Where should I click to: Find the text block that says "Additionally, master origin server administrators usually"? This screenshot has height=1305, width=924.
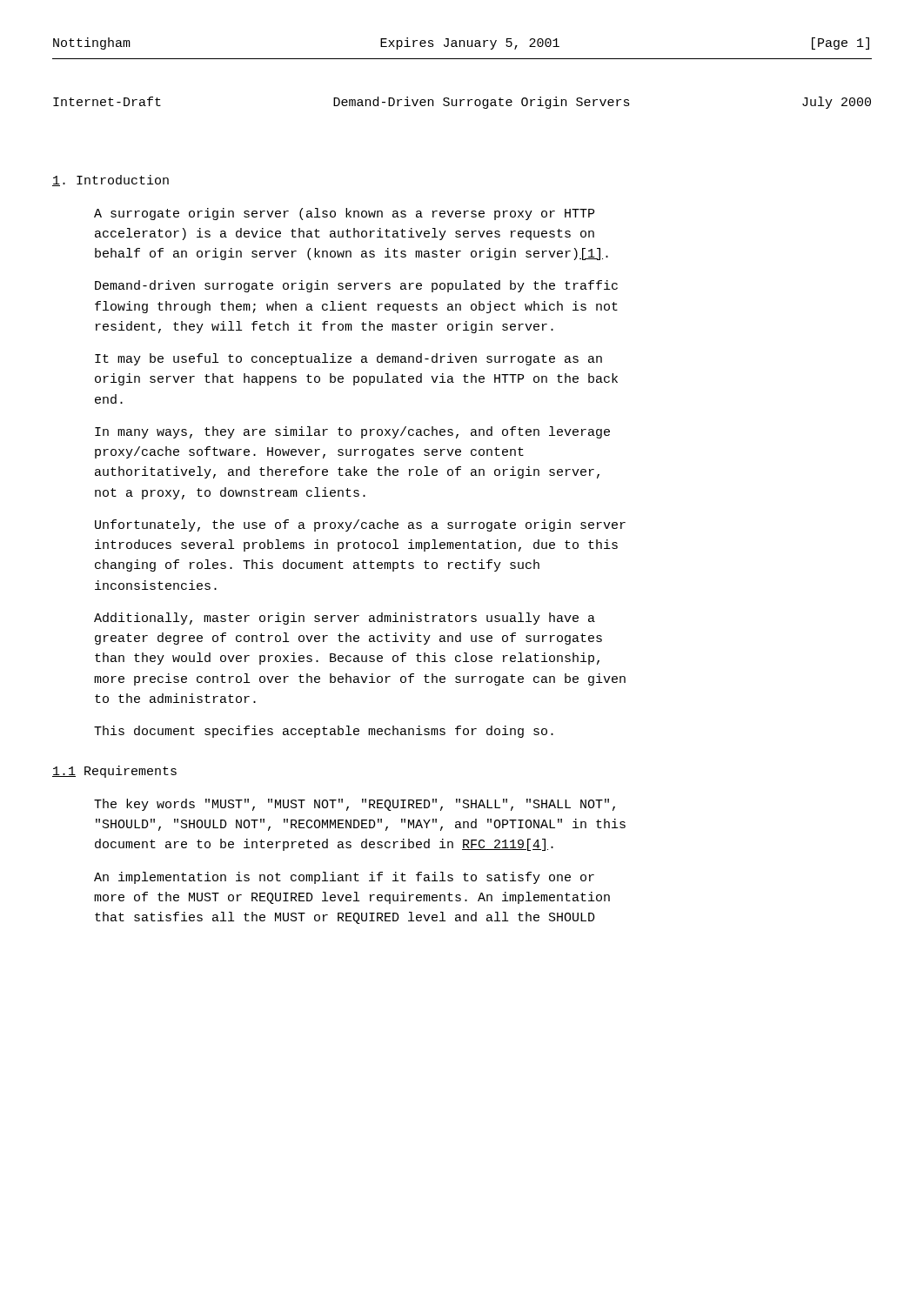360,659
